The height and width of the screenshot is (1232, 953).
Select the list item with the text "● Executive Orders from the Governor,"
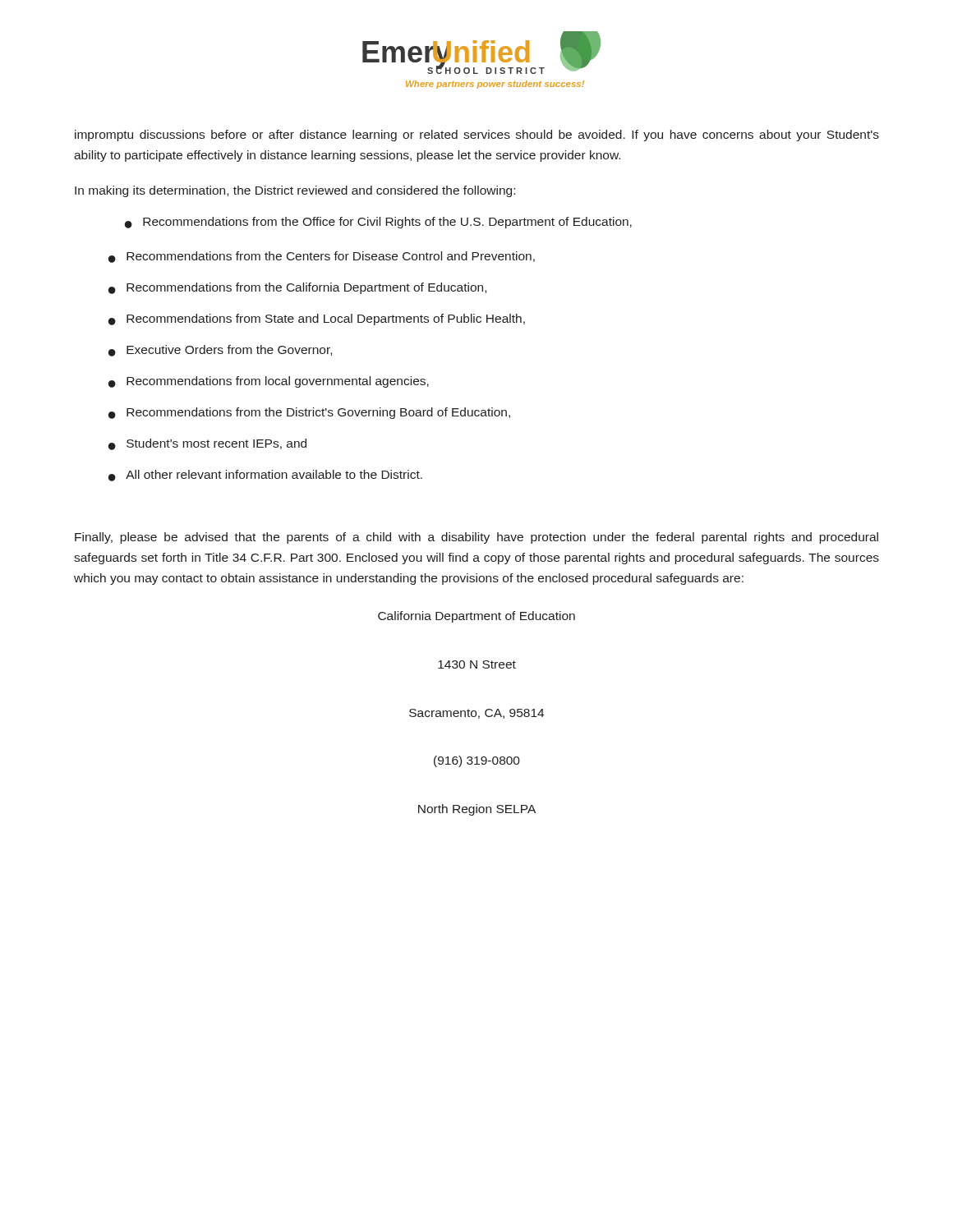point(220,352)
